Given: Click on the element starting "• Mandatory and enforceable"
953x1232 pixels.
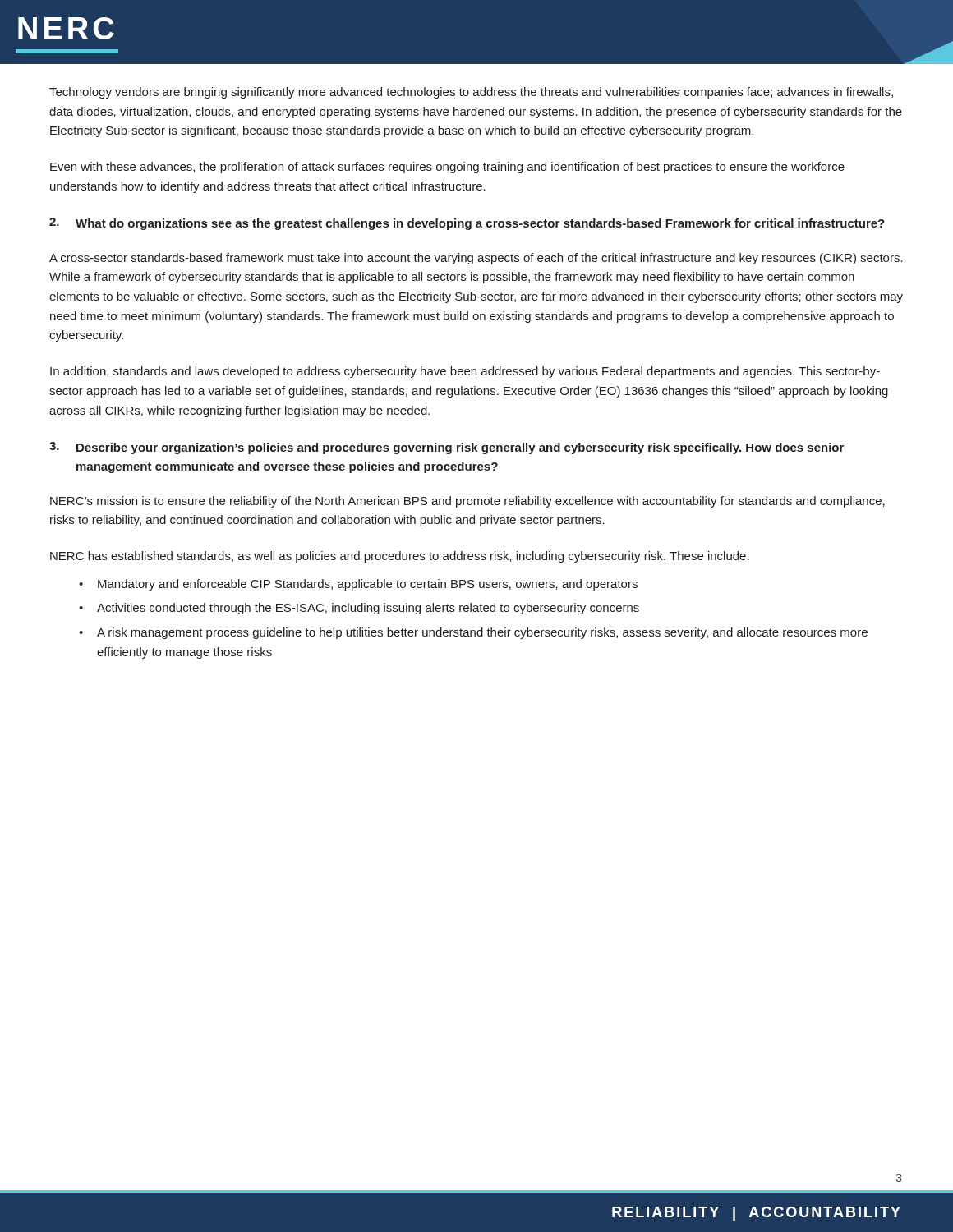Looking at the screenshot, I should [358, 584].
